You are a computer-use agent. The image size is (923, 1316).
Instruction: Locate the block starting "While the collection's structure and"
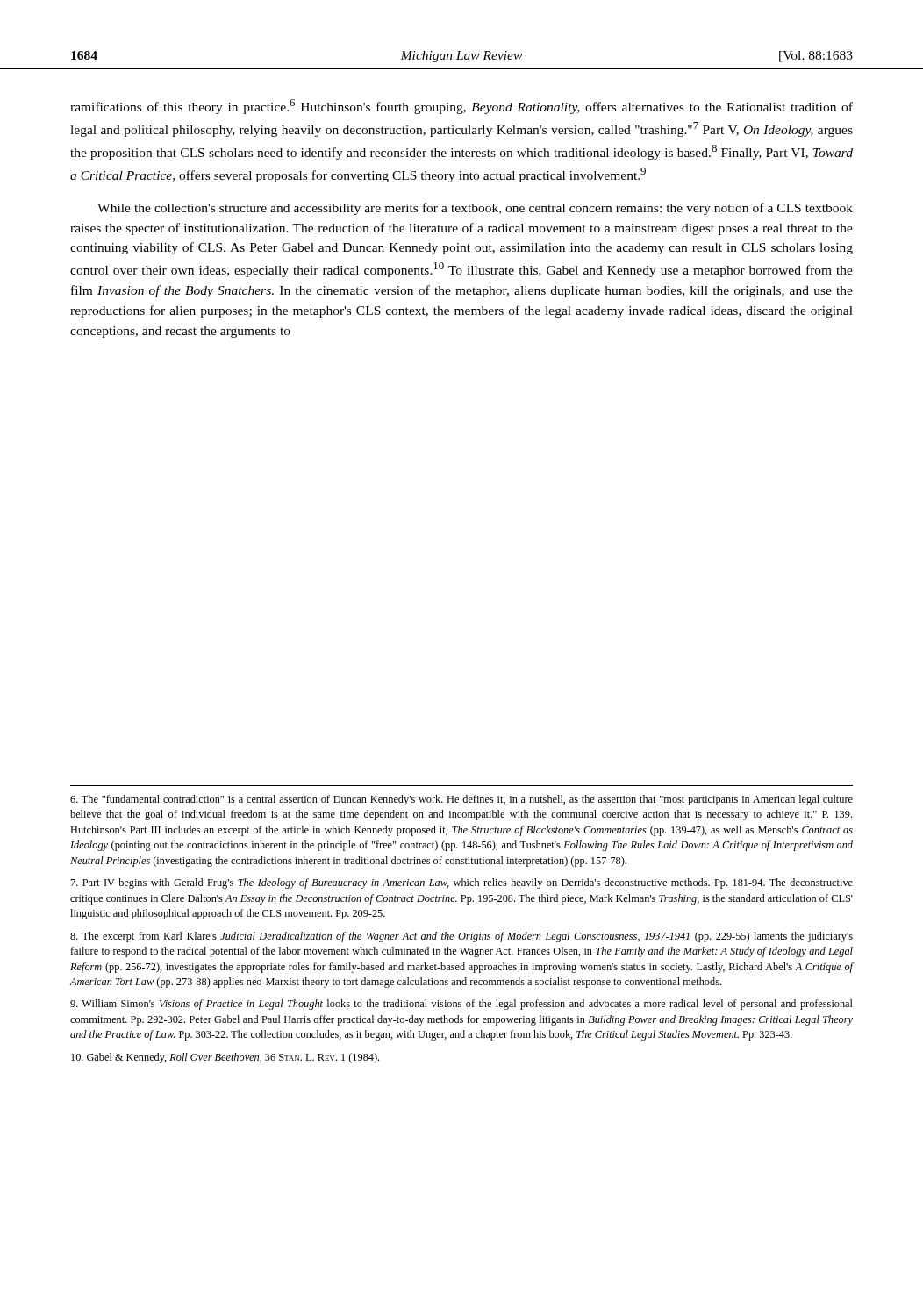[x=462, y=269]
